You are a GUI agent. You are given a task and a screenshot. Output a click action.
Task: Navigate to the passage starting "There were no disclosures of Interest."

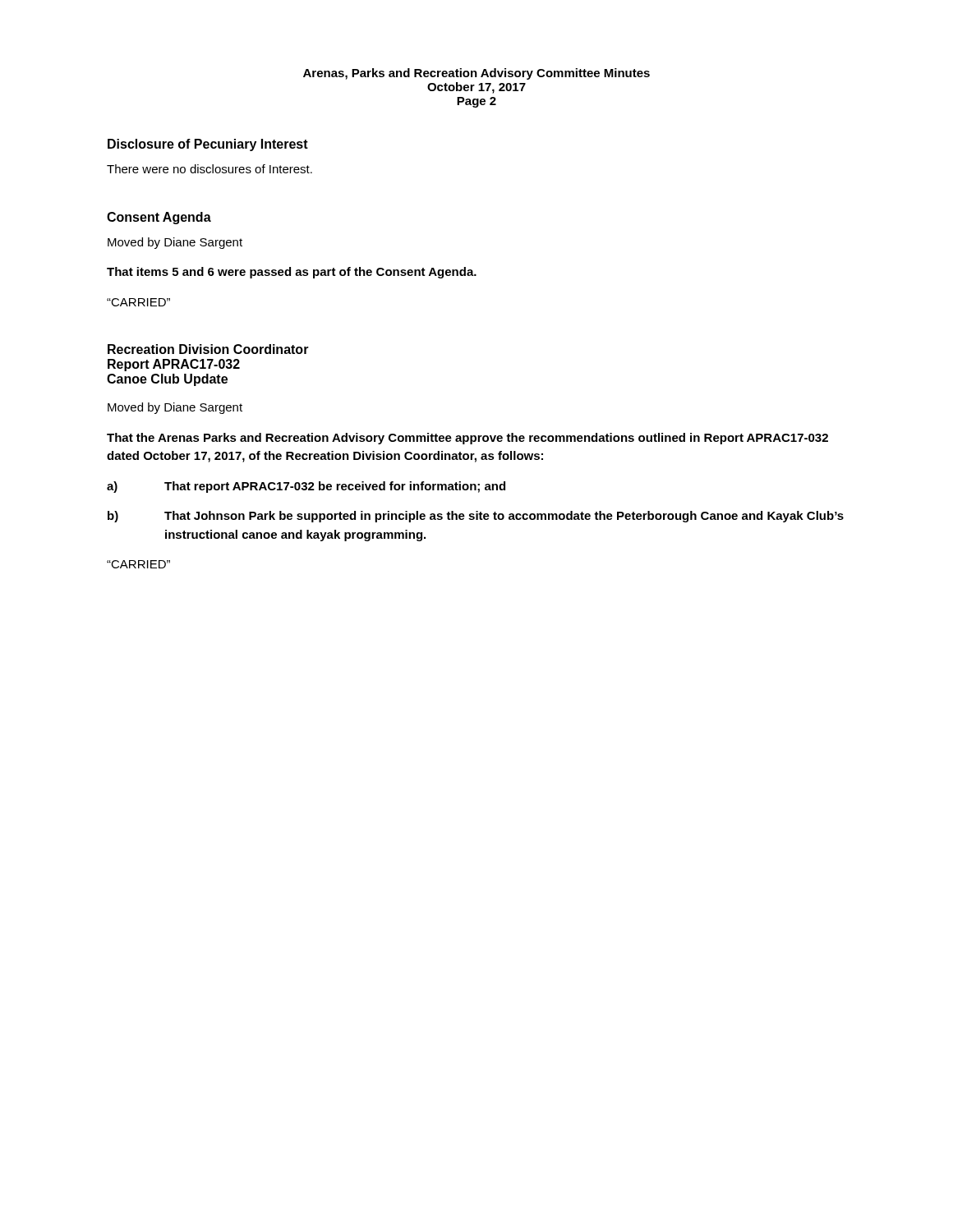[210, 169]
